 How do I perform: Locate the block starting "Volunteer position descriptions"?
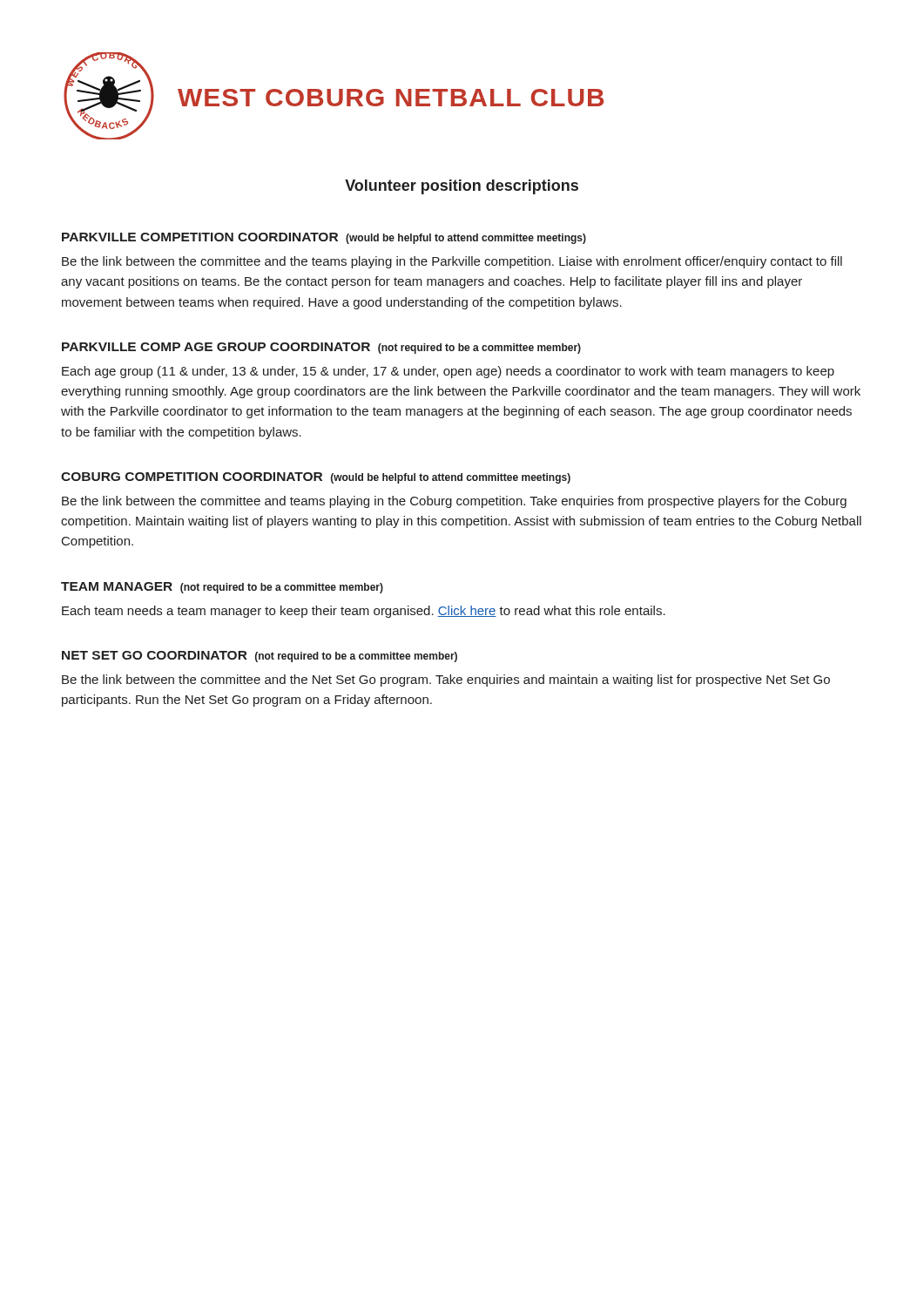462,186
